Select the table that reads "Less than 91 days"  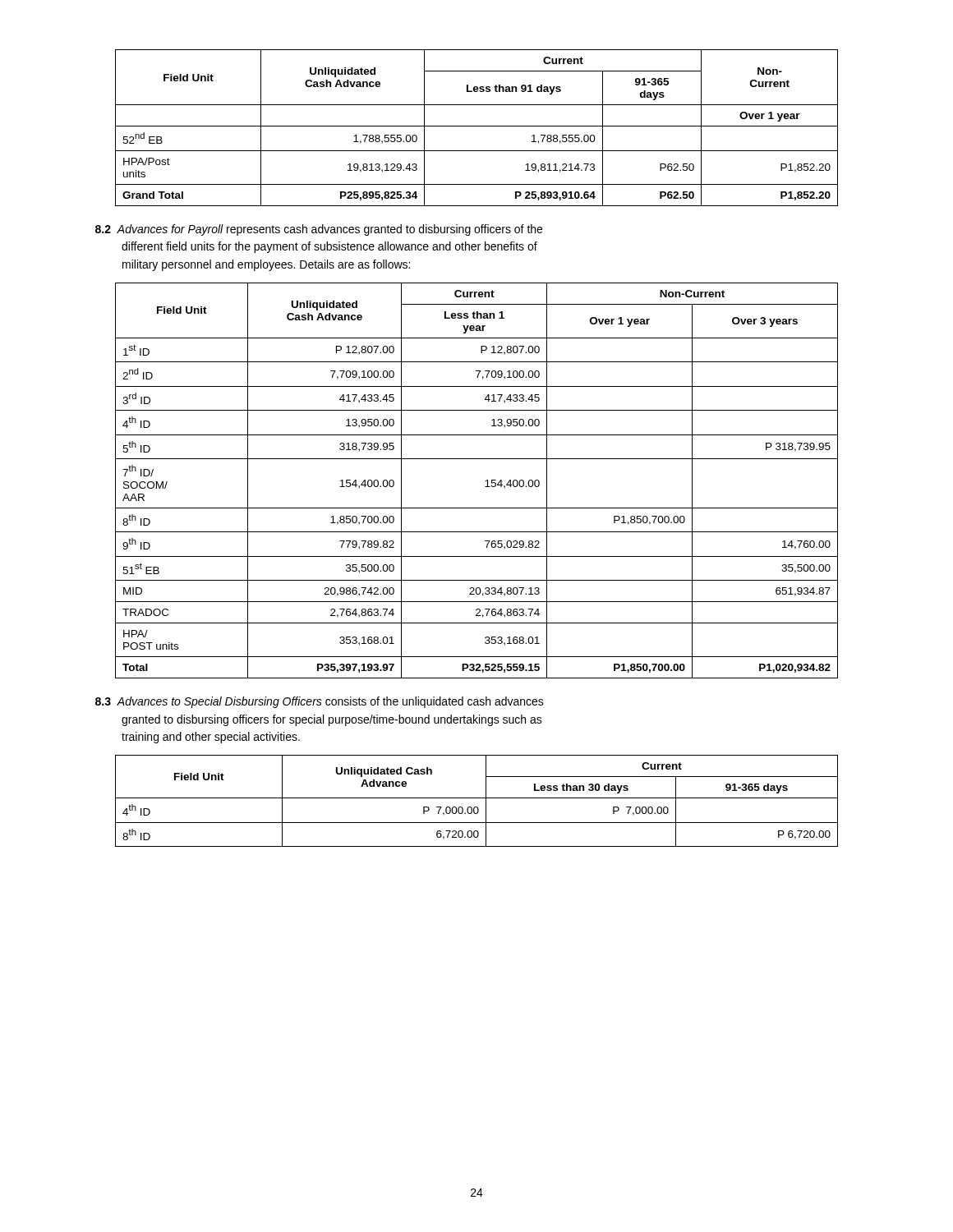pos(476,128)
